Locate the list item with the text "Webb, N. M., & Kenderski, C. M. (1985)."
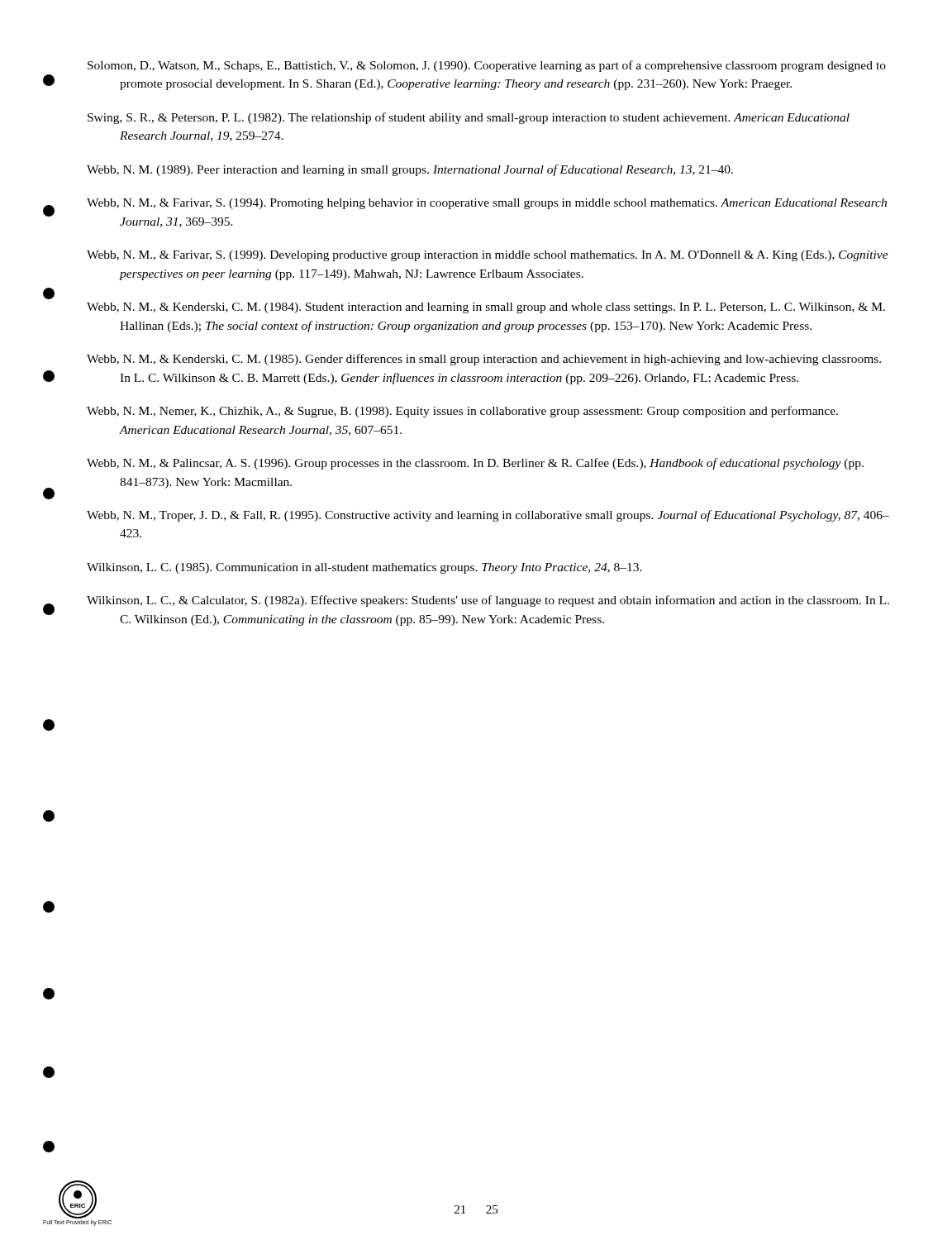Screen dimensions: 1240x952 (x=484, y=368)
